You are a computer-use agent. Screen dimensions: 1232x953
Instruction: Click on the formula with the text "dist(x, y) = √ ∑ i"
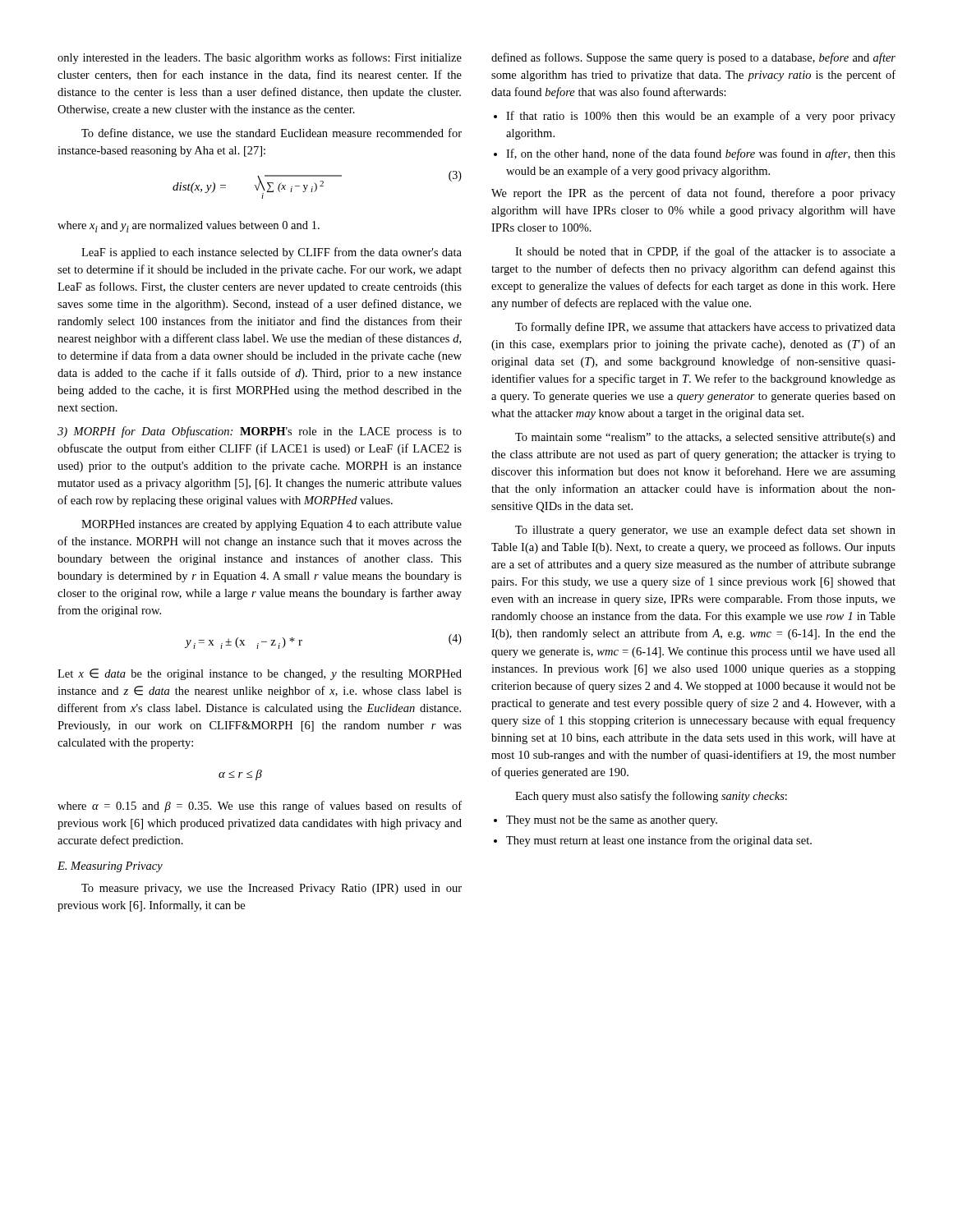point(260,188)
